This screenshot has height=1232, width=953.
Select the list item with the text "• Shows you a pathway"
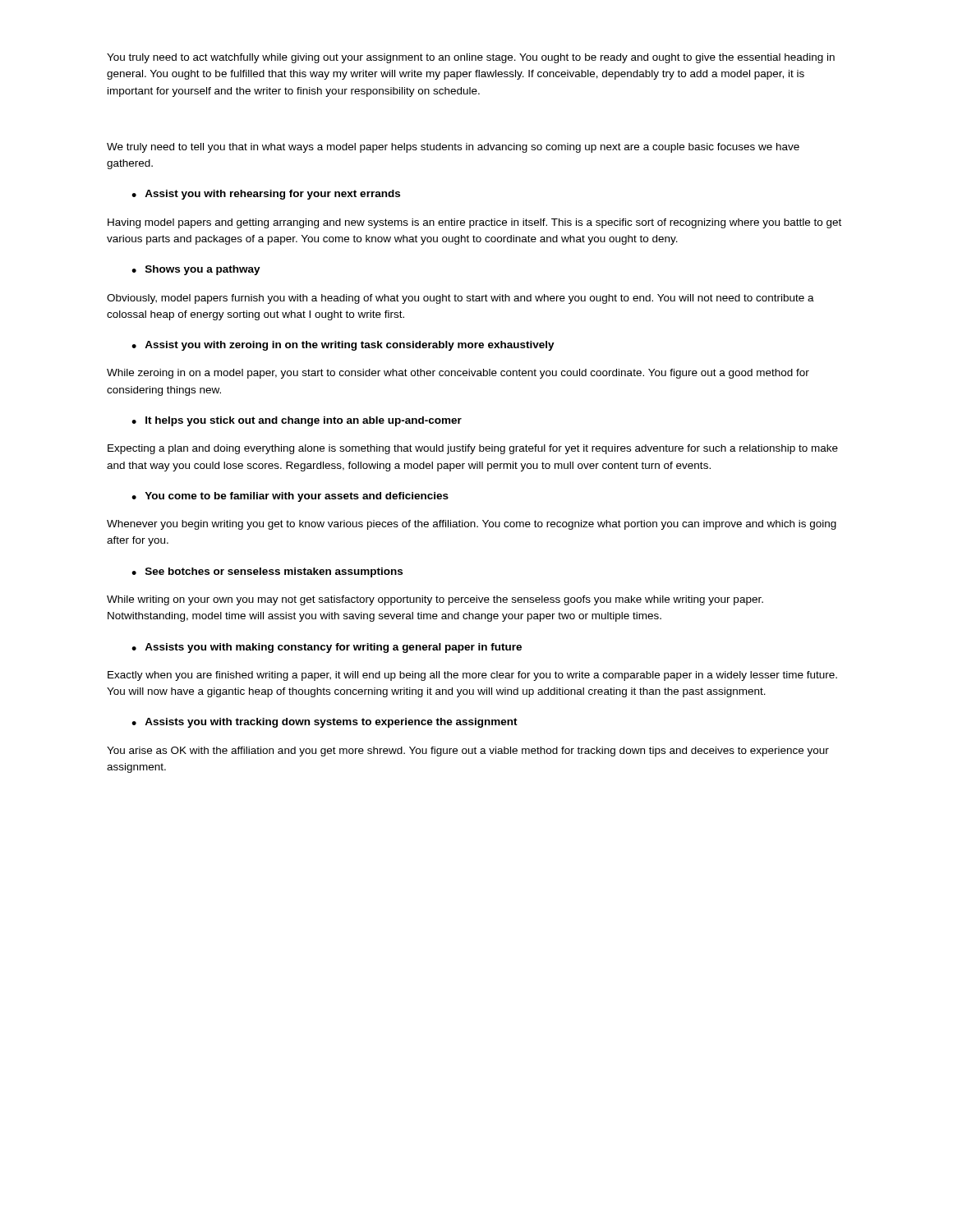tap(196, 272)
